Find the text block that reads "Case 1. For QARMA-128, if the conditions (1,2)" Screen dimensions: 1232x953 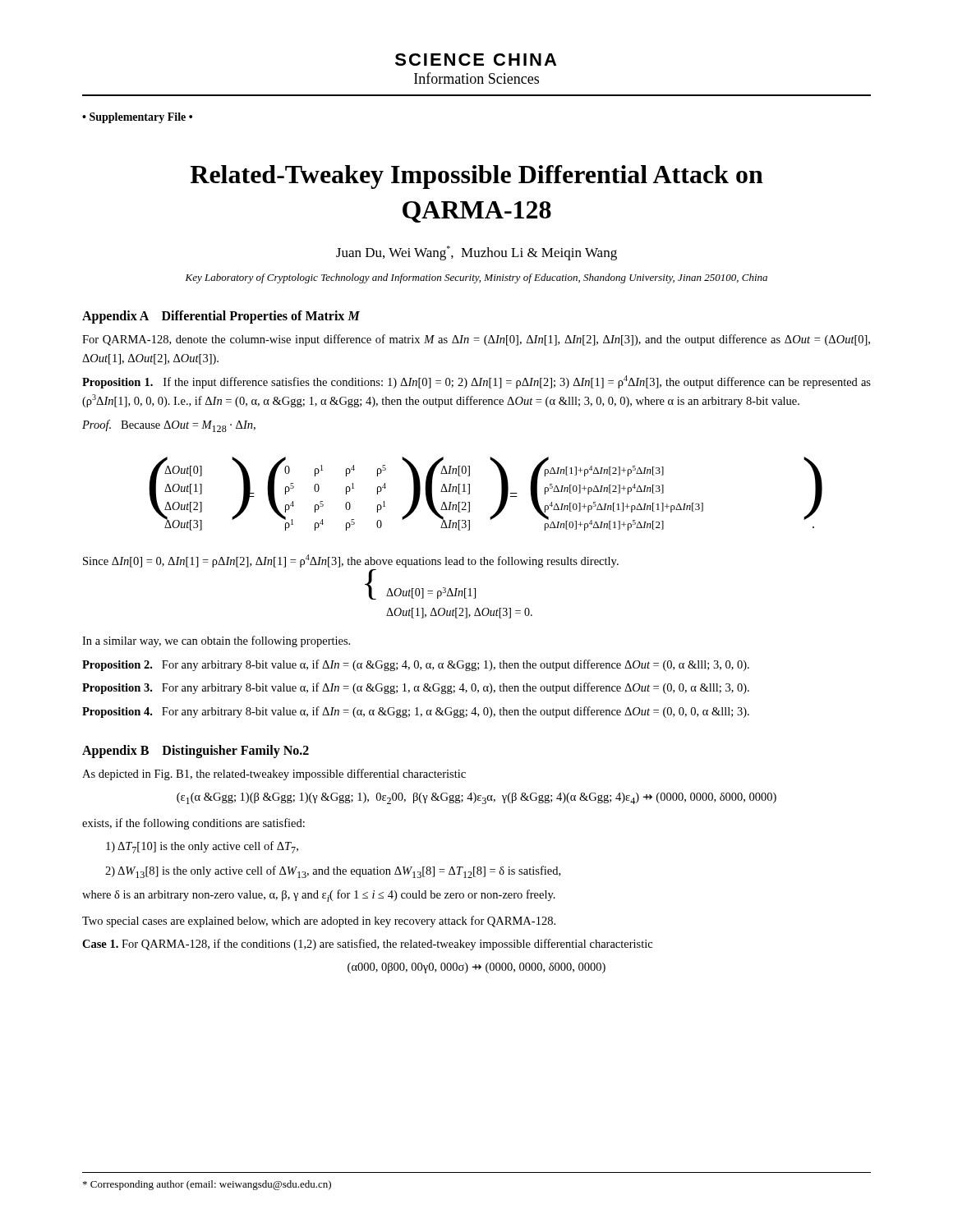click(368, 944)
